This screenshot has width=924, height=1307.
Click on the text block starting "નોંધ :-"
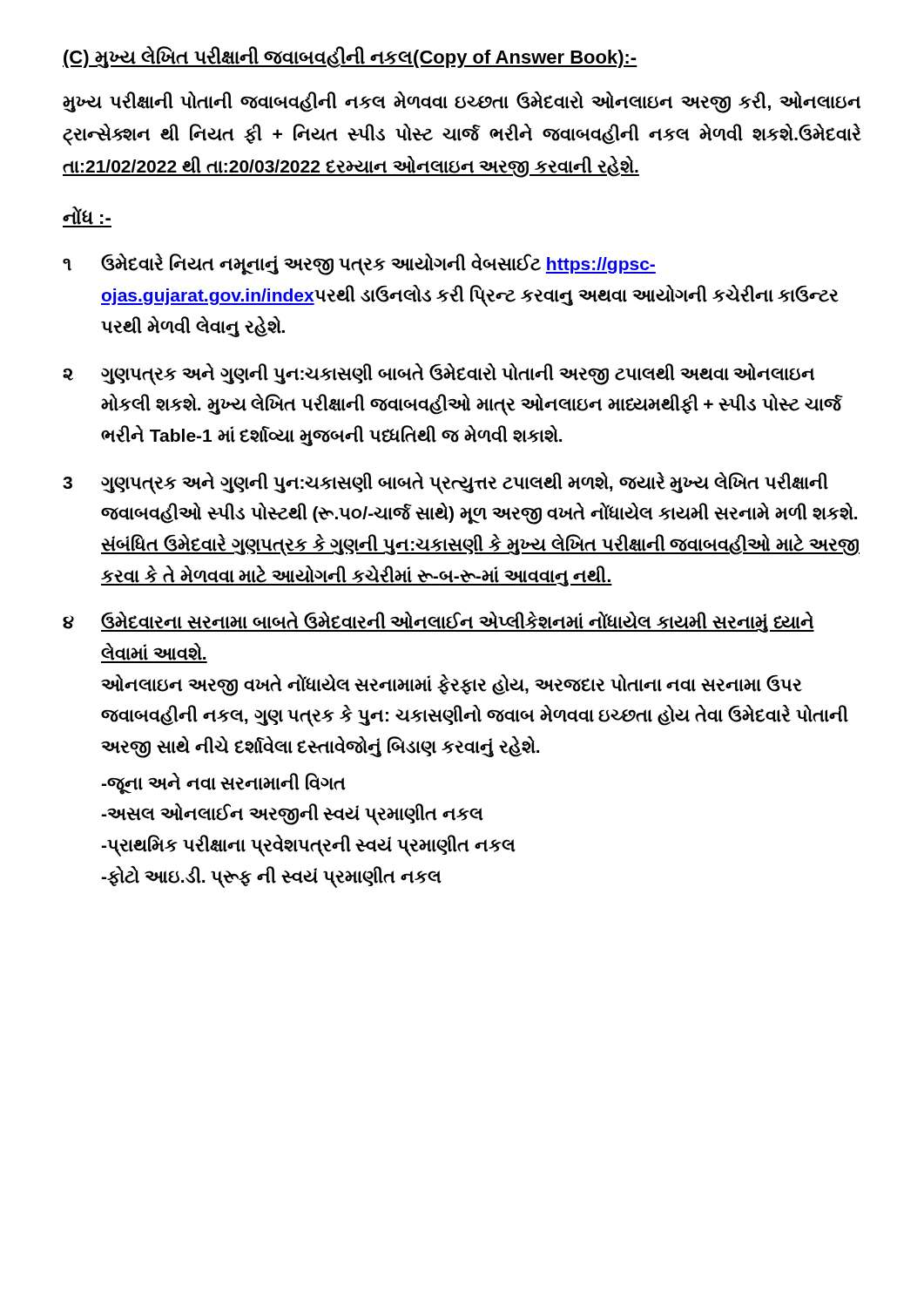point(87,218)
